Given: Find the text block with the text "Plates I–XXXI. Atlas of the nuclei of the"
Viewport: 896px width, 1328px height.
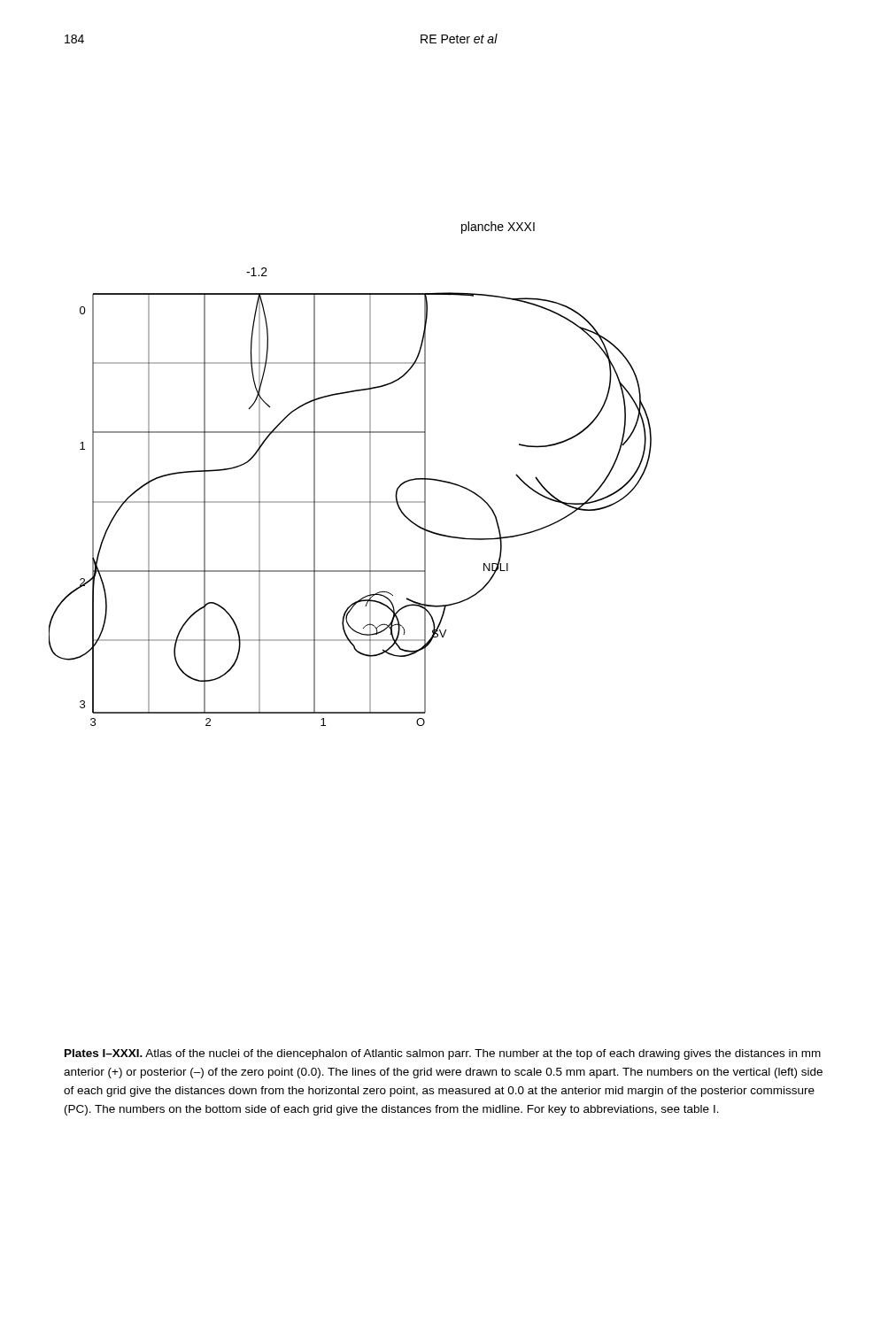Looking at the screenshot, I should [x=443, y=1081].
